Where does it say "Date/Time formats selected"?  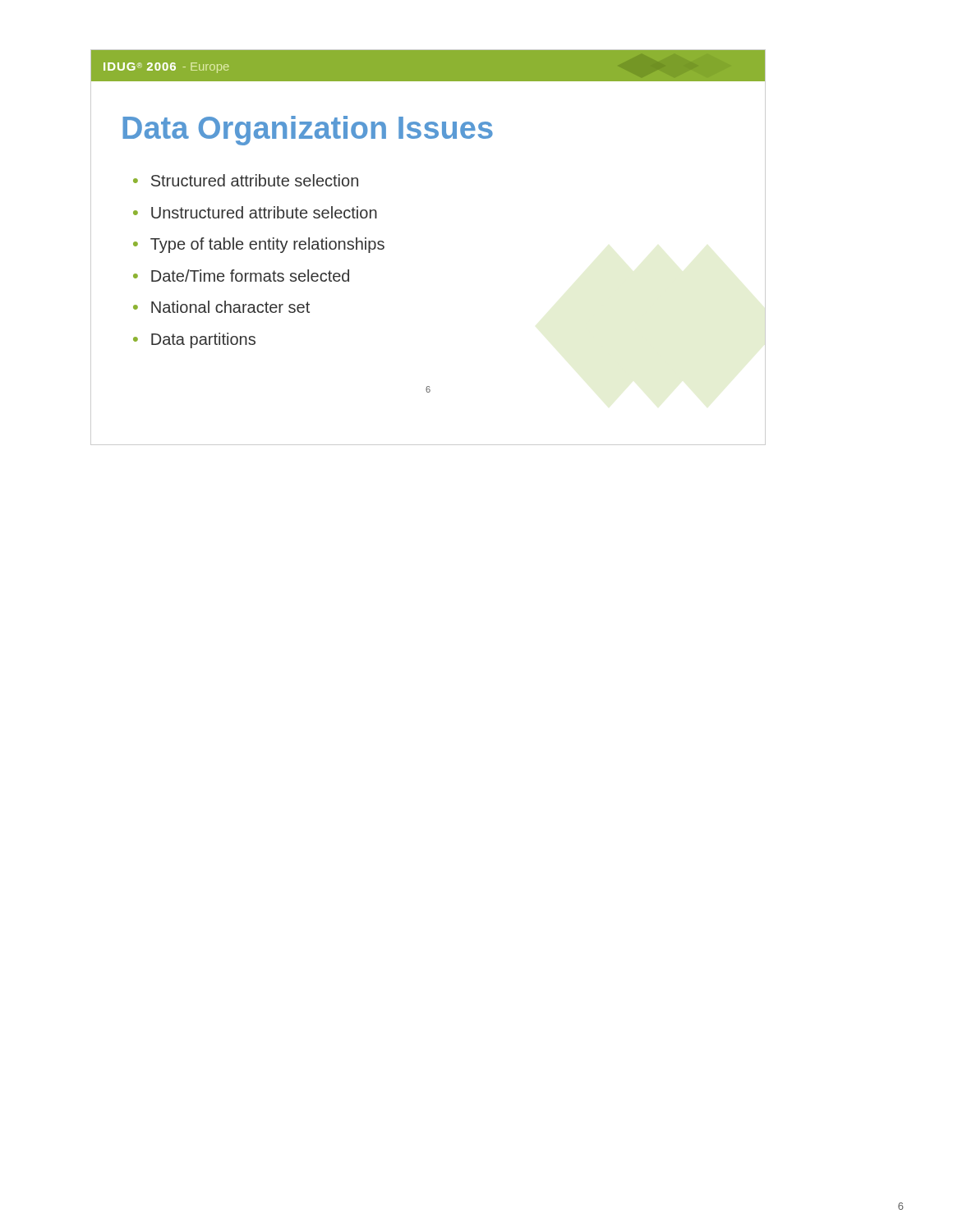tap(250, 276)
